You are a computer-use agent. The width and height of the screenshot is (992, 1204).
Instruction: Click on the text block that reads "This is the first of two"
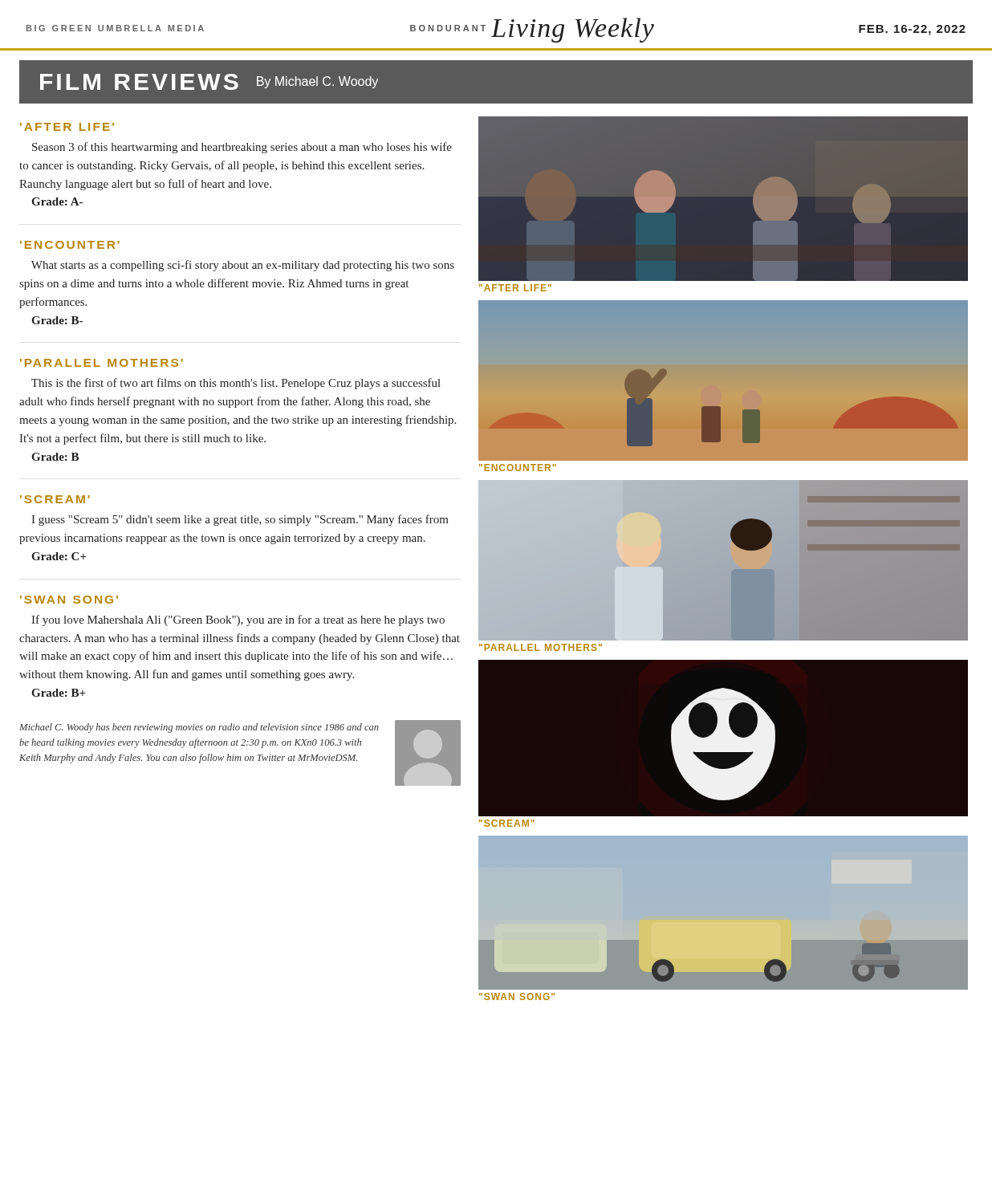click(238, 420)
